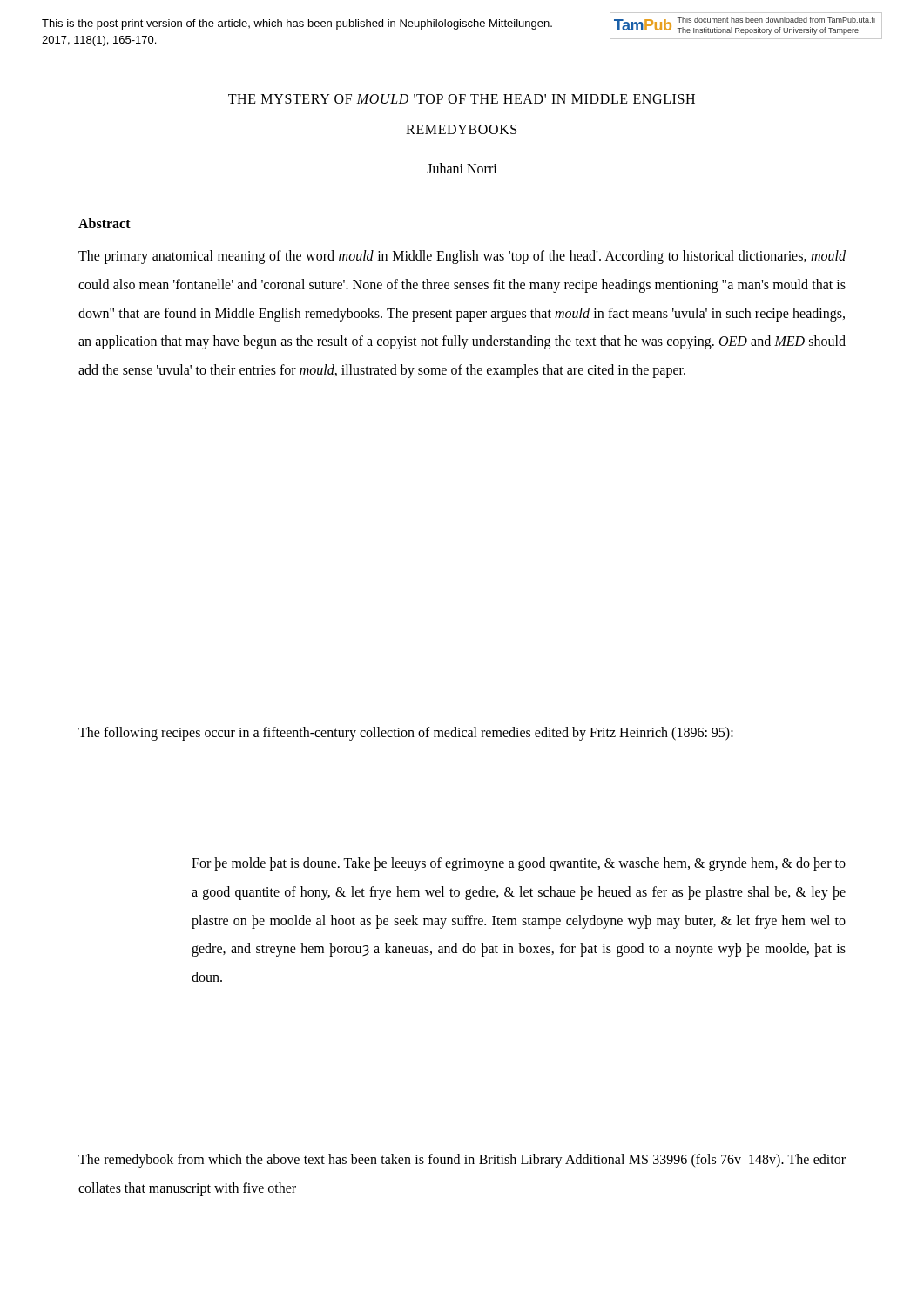
Task: Select the text block that says "The primary anatomical meaning of the word"
Action: point(462,313)
